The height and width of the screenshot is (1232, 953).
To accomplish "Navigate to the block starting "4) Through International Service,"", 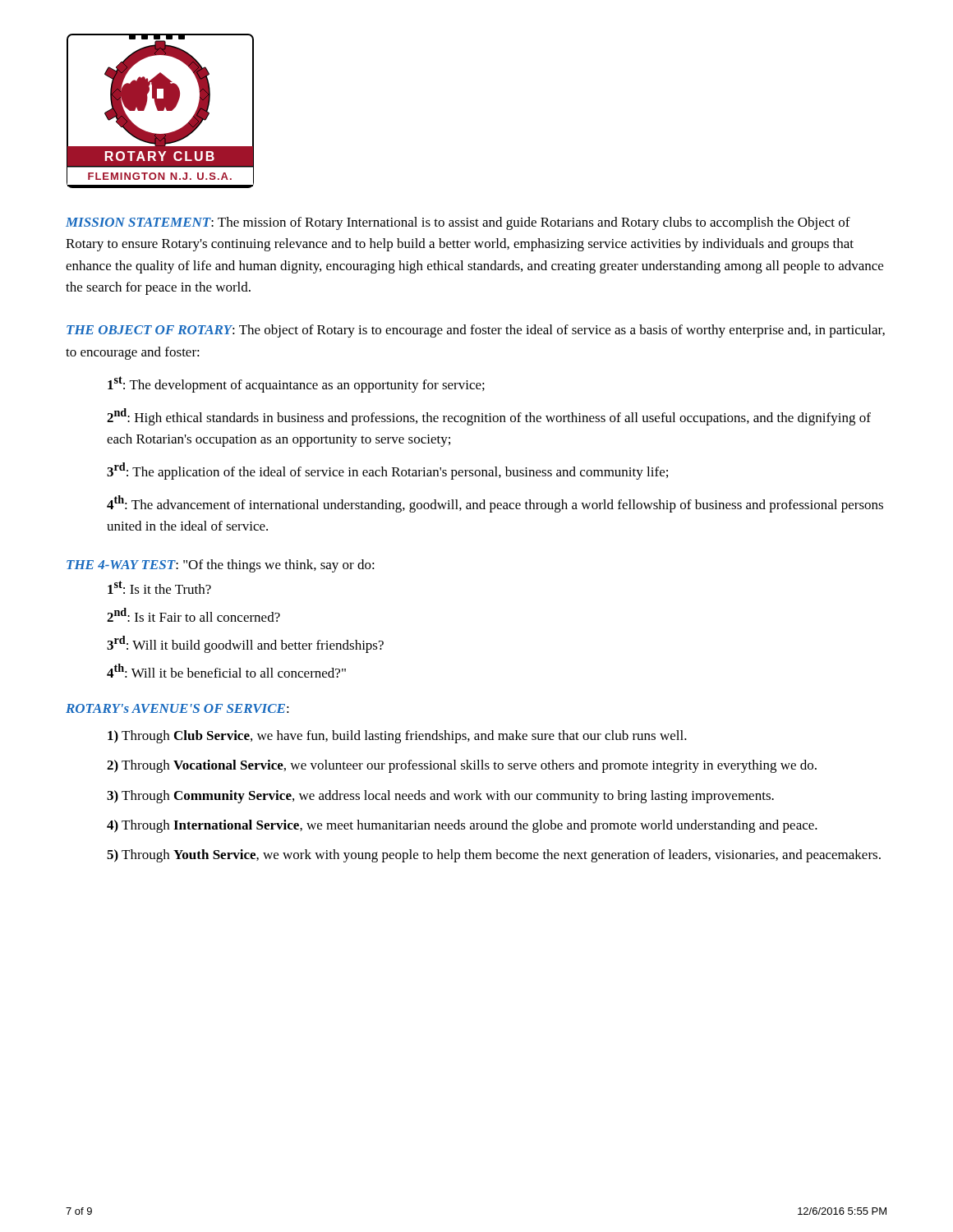I will (462, 825).
